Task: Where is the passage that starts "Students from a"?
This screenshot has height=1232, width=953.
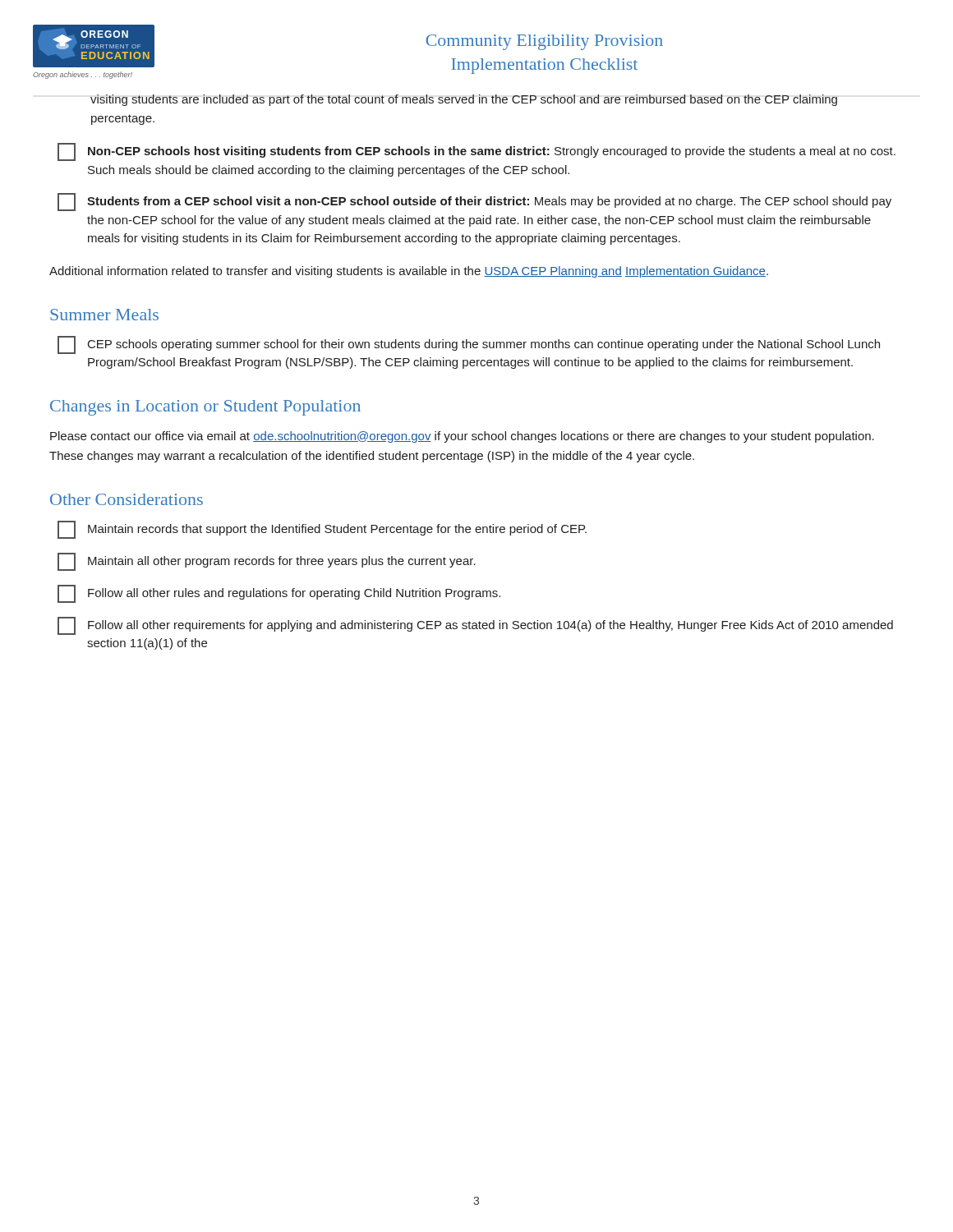Action: click(x=481, y=220)
